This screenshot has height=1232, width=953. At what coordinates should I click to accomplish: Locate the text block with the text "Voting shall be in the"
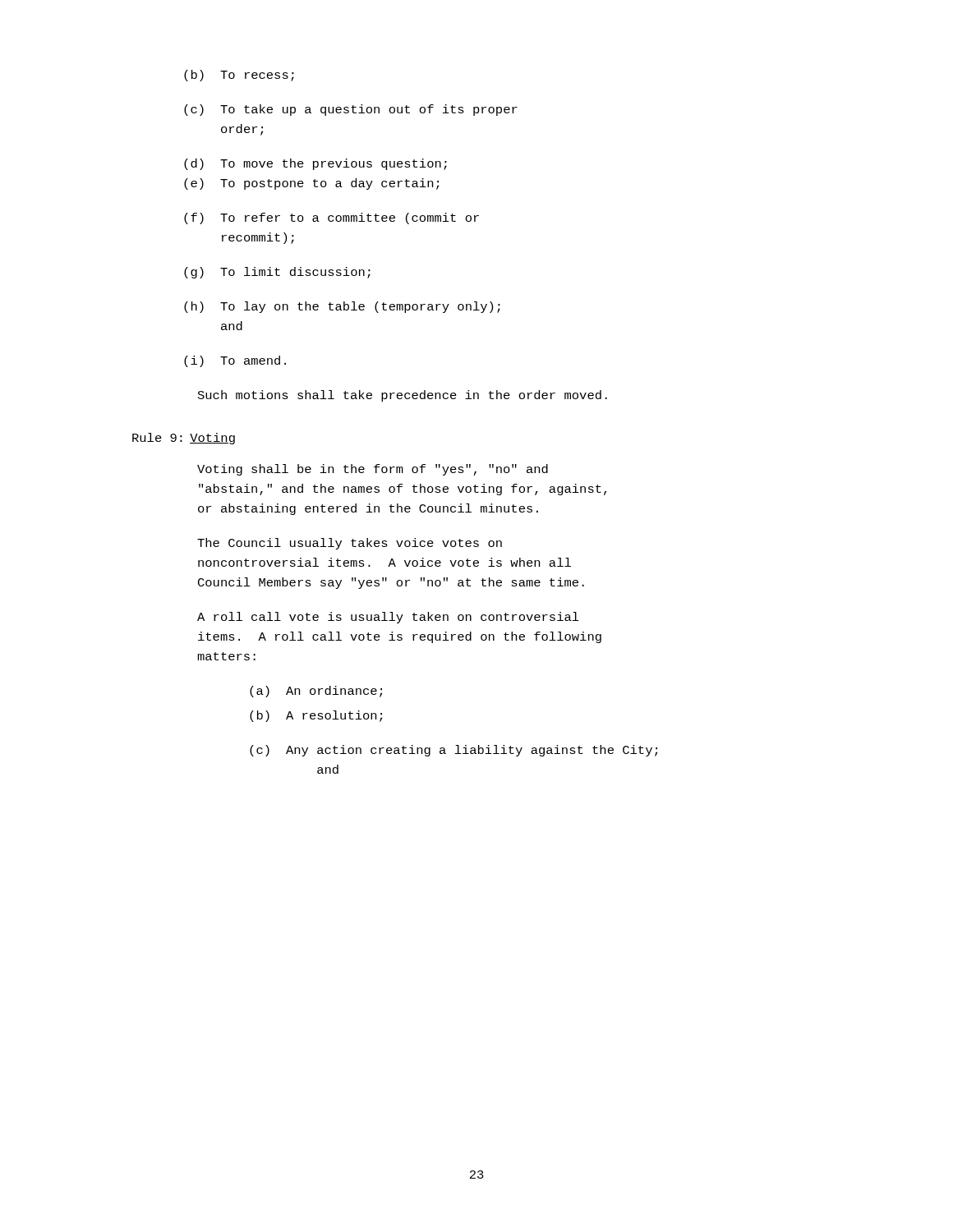point(404,490)
